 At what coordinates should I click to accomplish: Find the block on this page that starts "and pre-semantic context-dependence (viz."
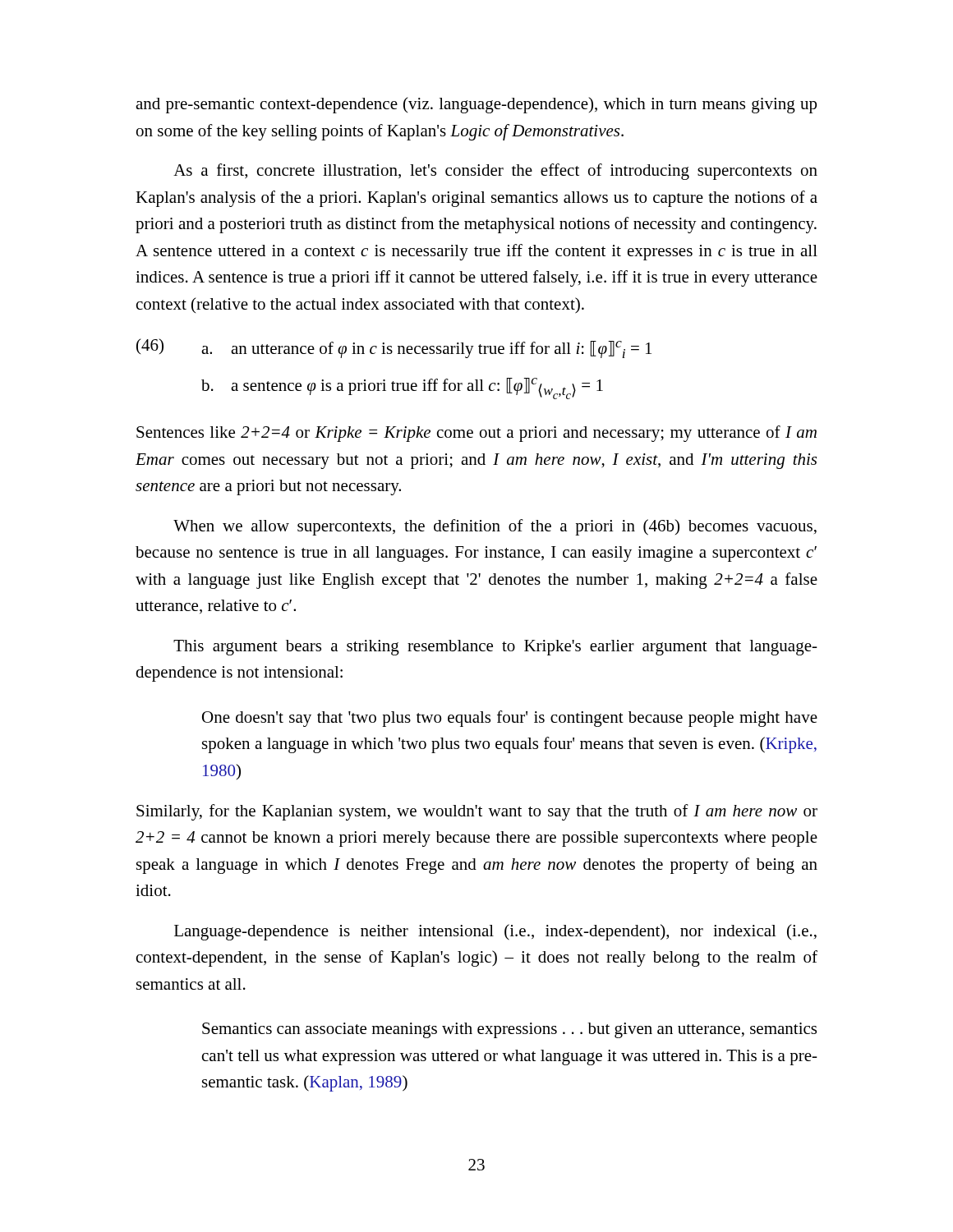point(476,117)
